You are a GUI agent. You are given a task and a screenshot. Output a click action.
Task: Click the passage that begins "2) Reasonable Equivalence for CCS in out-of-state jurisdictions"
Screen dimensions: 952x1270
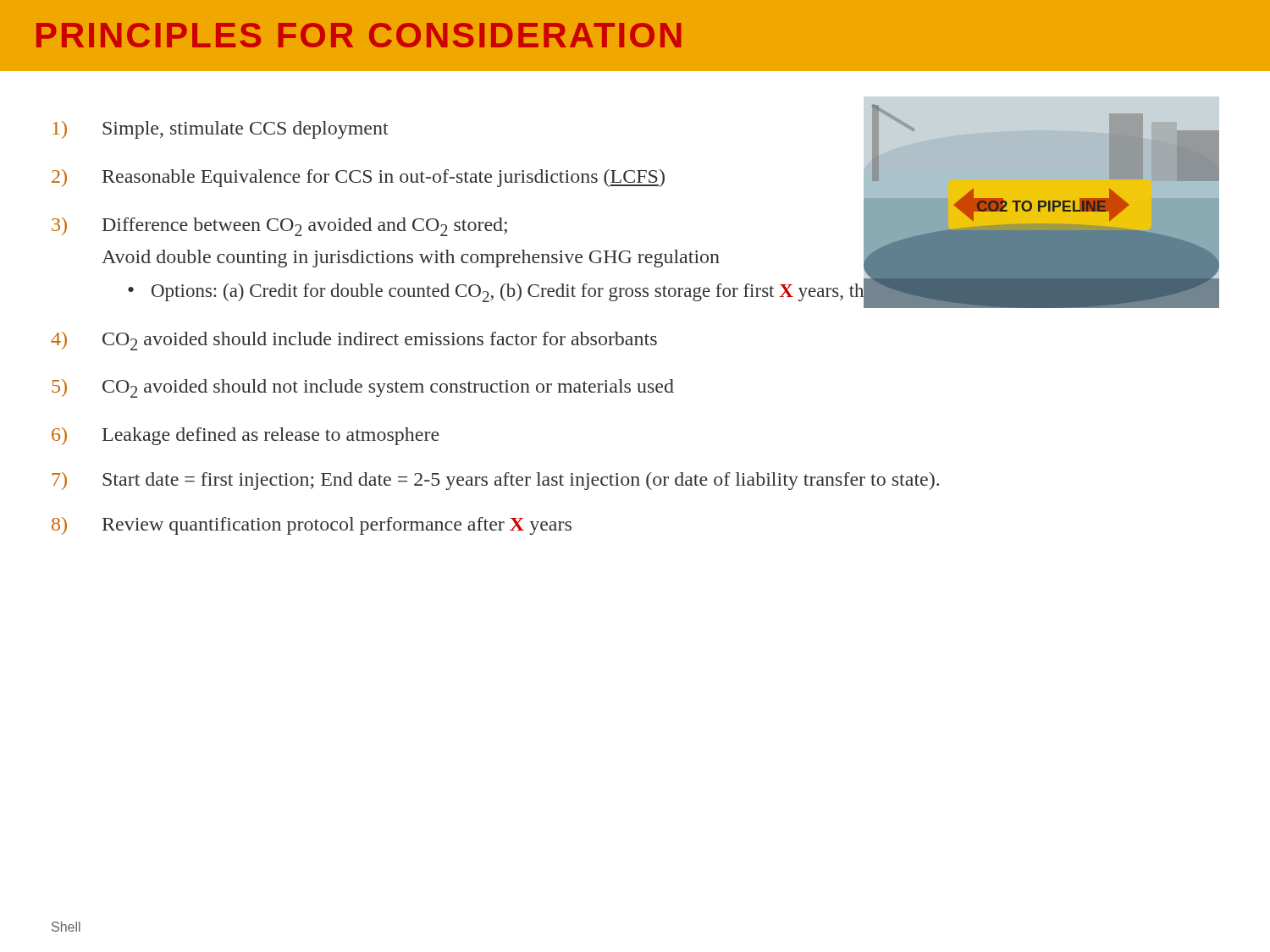(358, 176)
